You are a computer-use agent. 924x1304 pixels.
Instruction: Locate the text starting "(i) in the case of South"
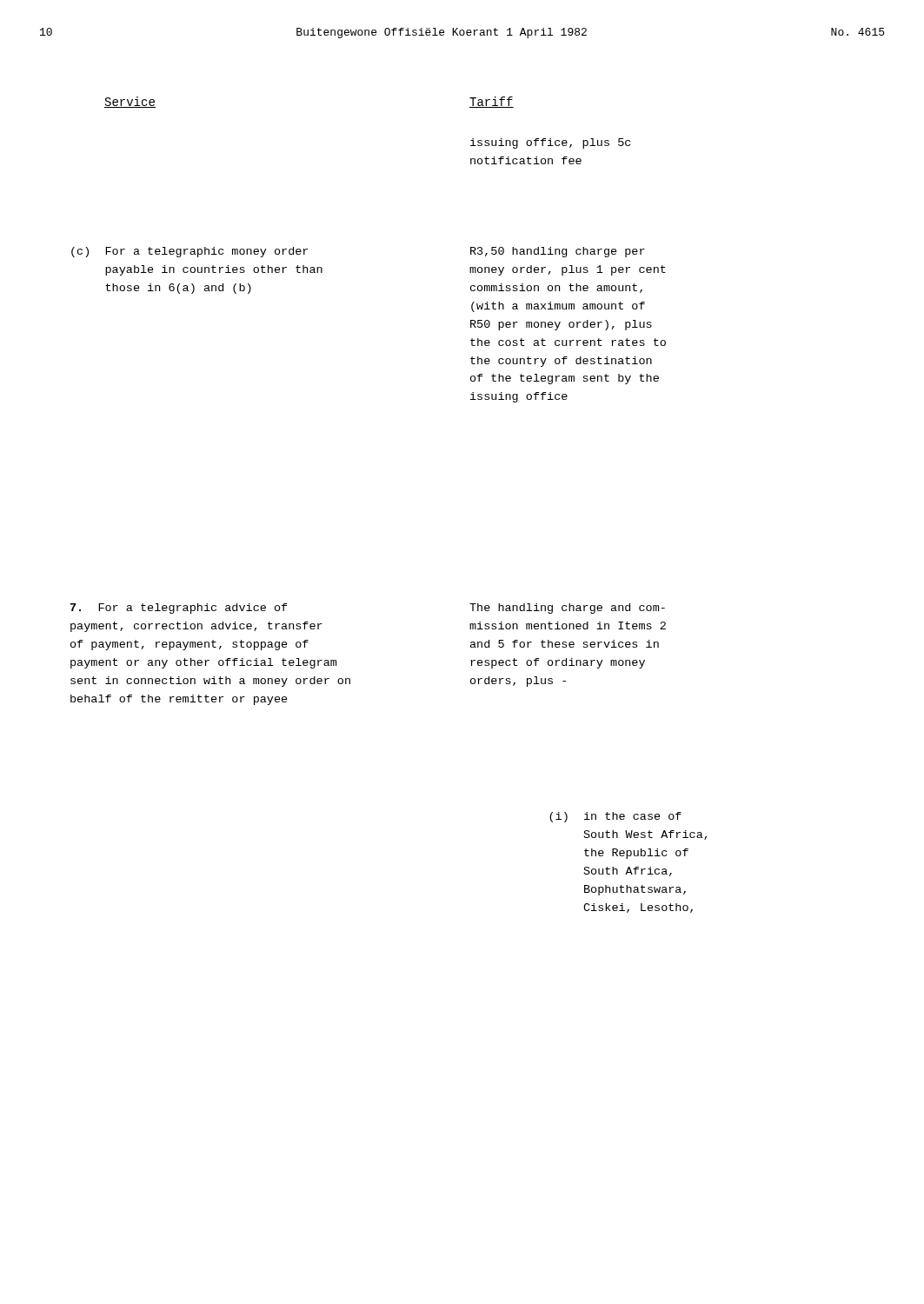(611, 862)
